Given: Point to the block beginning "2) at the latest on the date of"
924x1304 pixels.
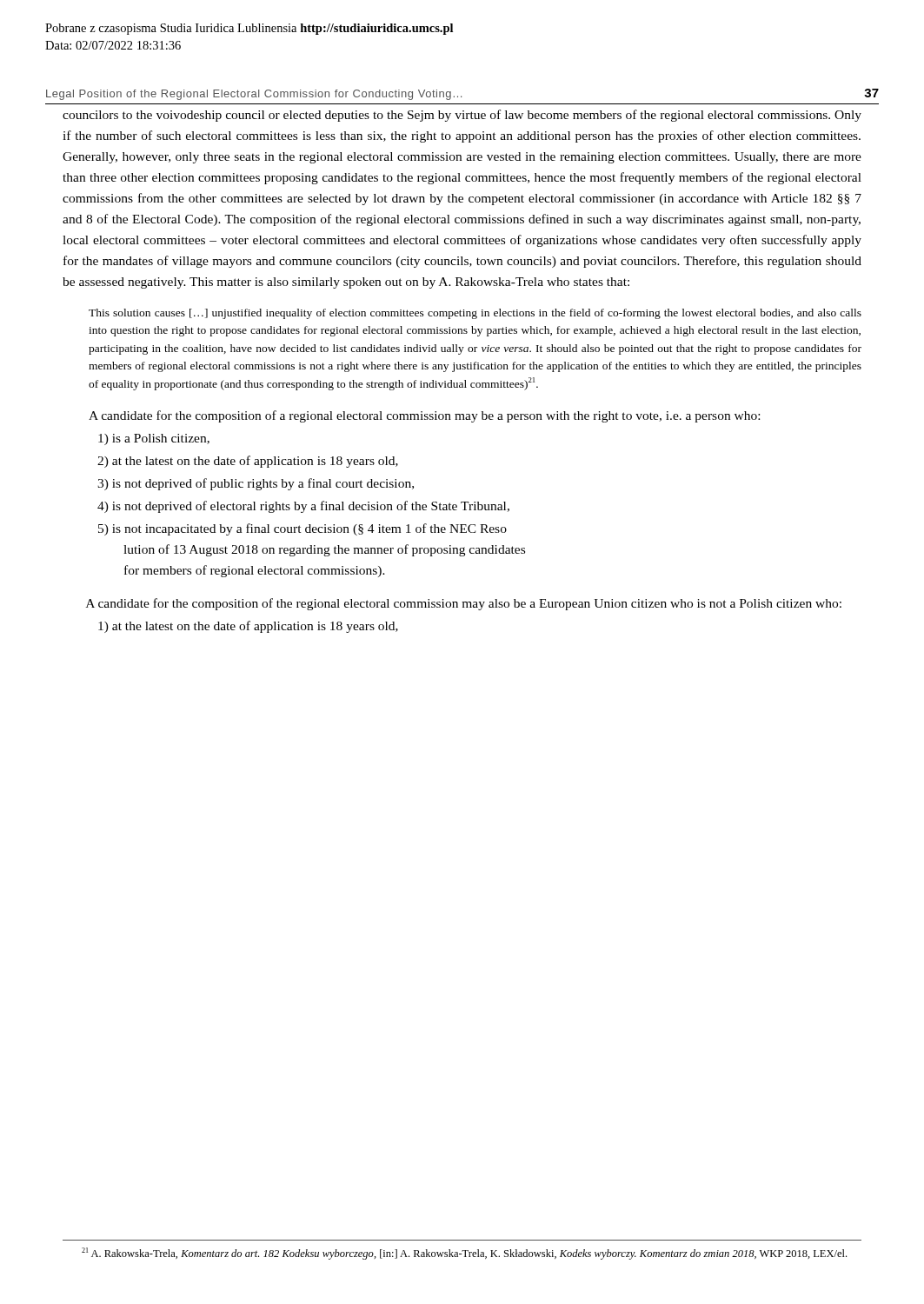Looking at the screenshot, I should coord(248,460).
